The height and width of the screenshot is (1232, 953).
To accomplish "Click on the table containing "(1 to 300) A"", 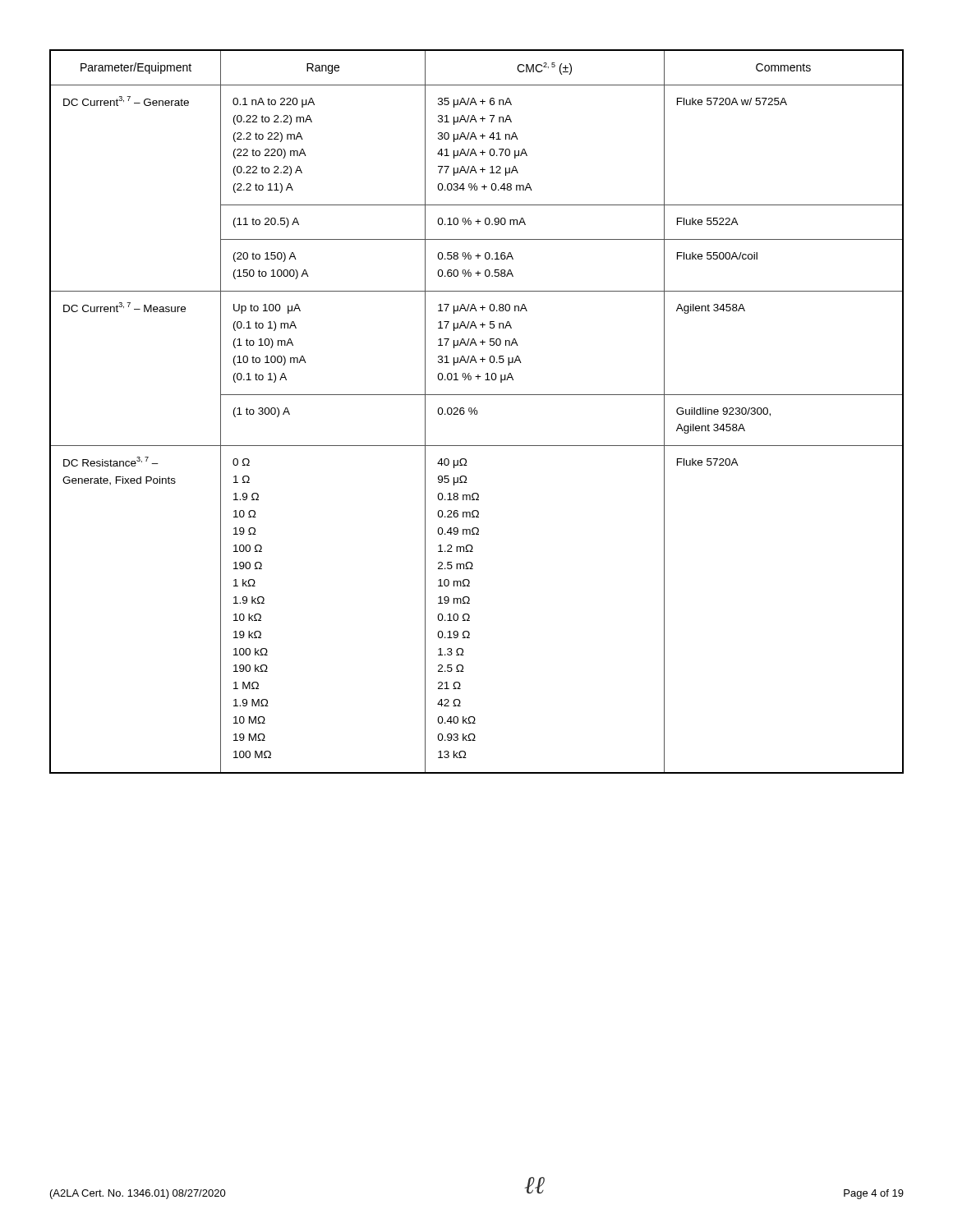I will coord(476,411).
